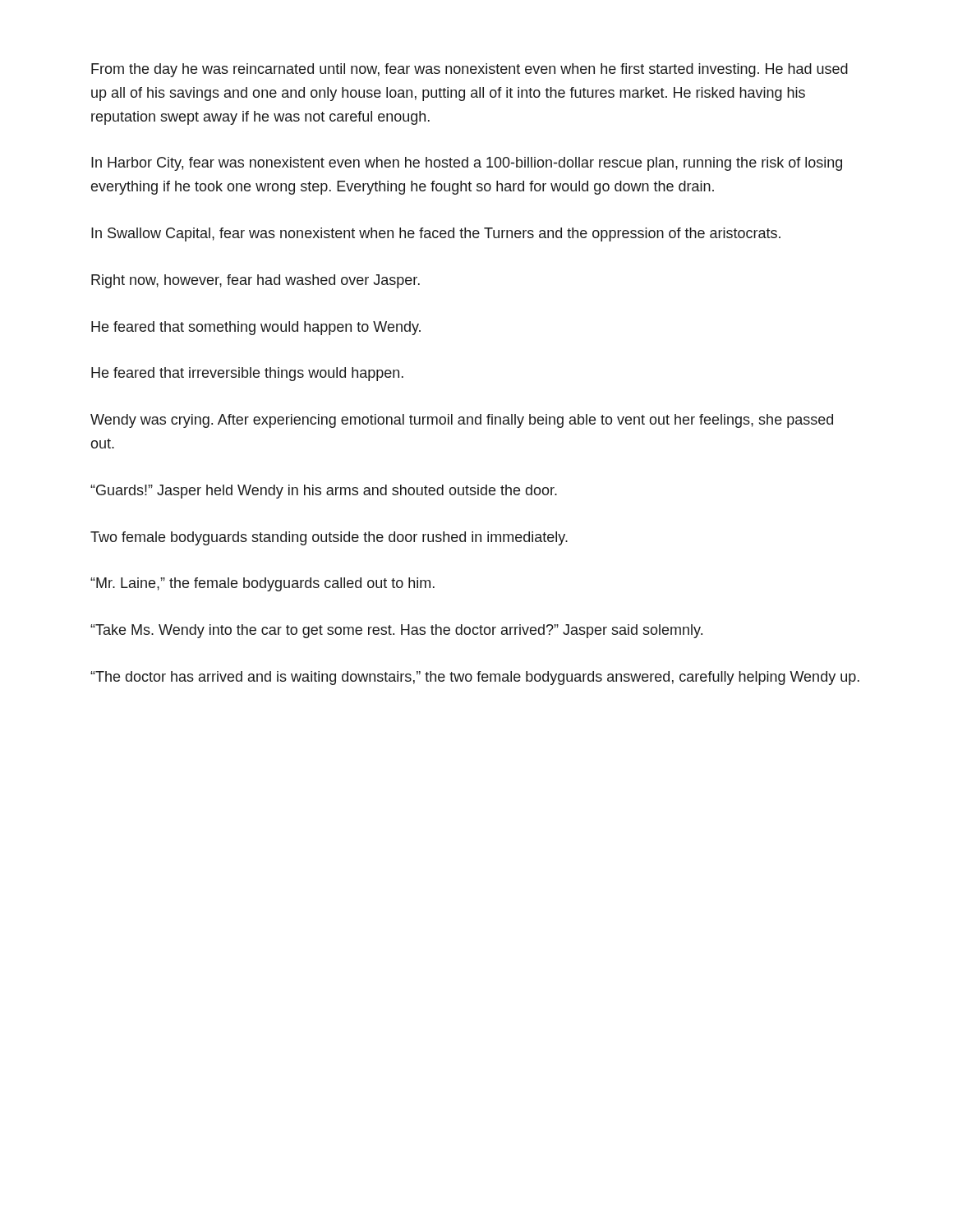This screenshot has width=953, height=1232.
Task: Point to the passage starting "In Harbor City, fear was nonexistent even when"
Action: point(467,175)
